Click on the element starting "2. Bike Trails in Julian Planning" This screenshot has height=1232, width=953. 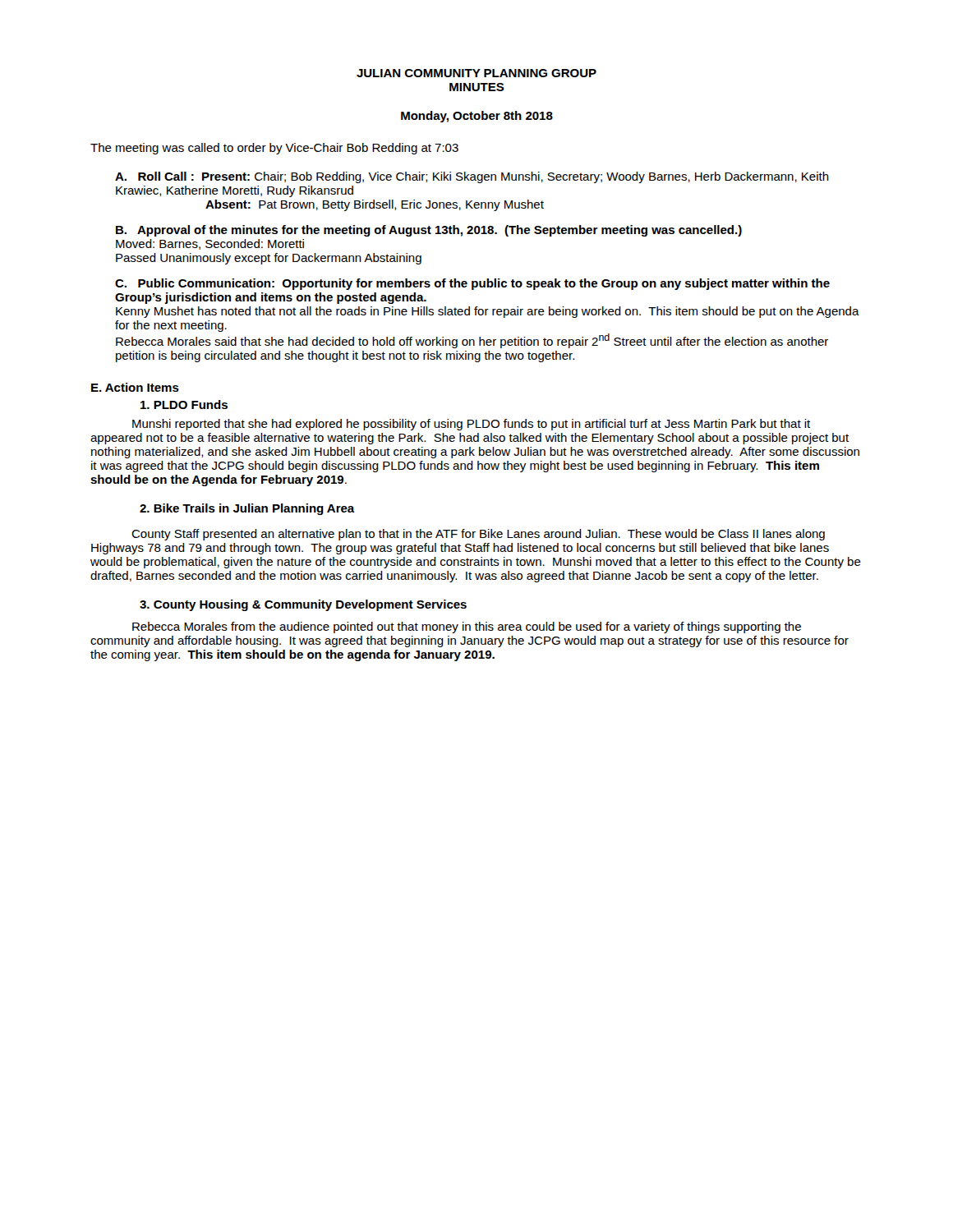click(x=247, y=508)
